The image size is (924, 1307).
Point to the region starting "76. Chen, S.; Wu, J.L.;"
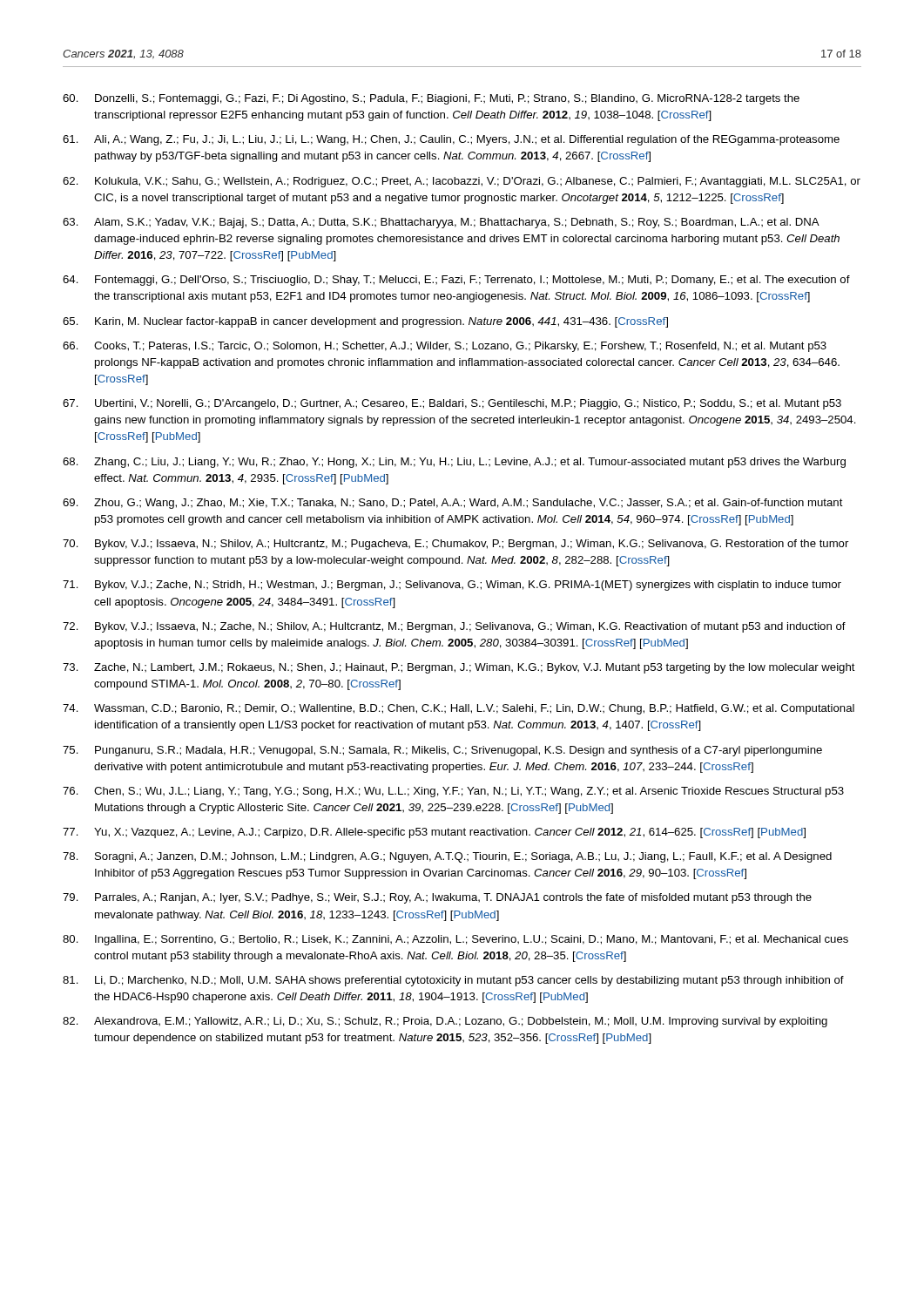(x=462, y=799)
